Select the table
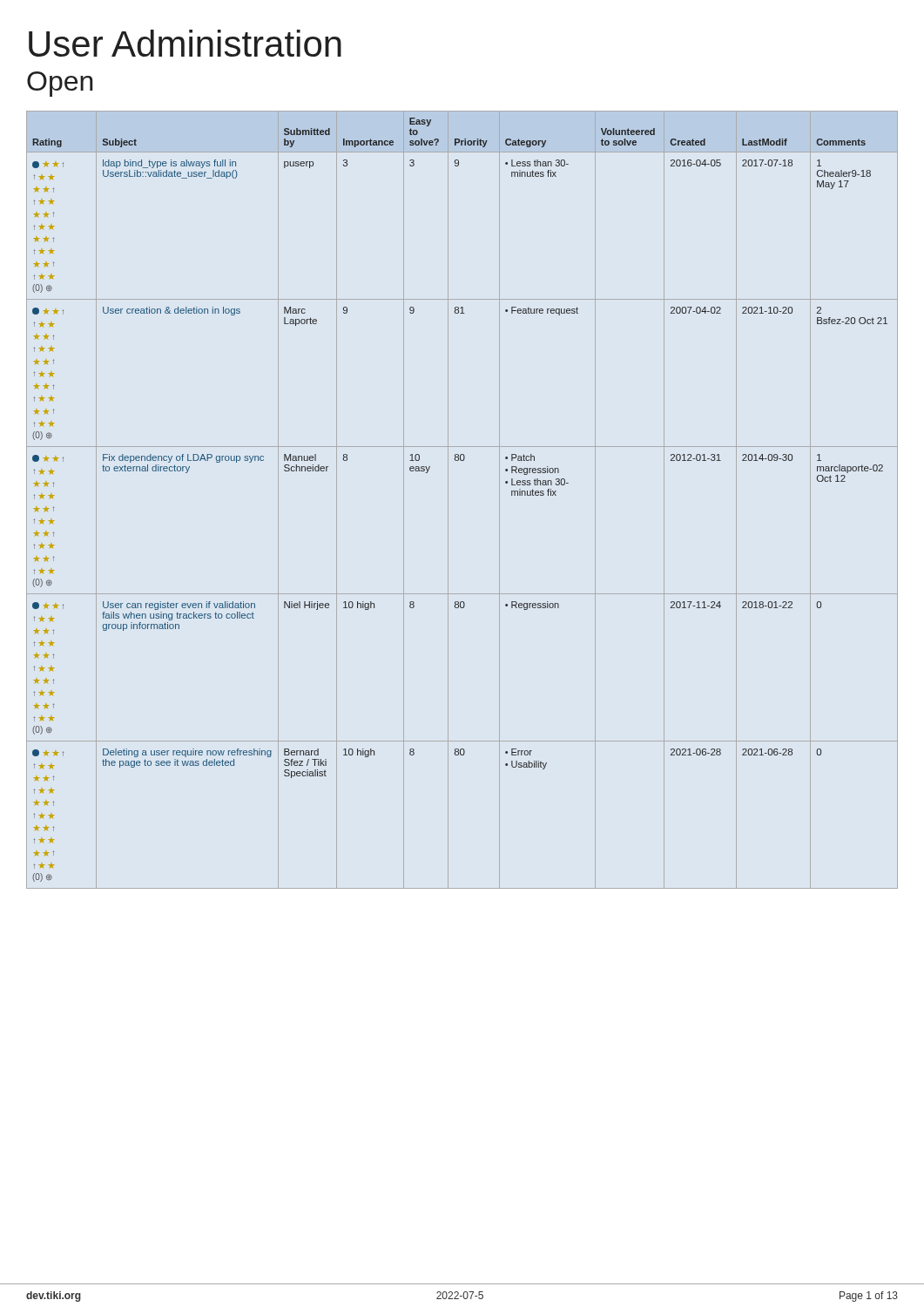This screenshot has width=924, height=1307. 462,500
